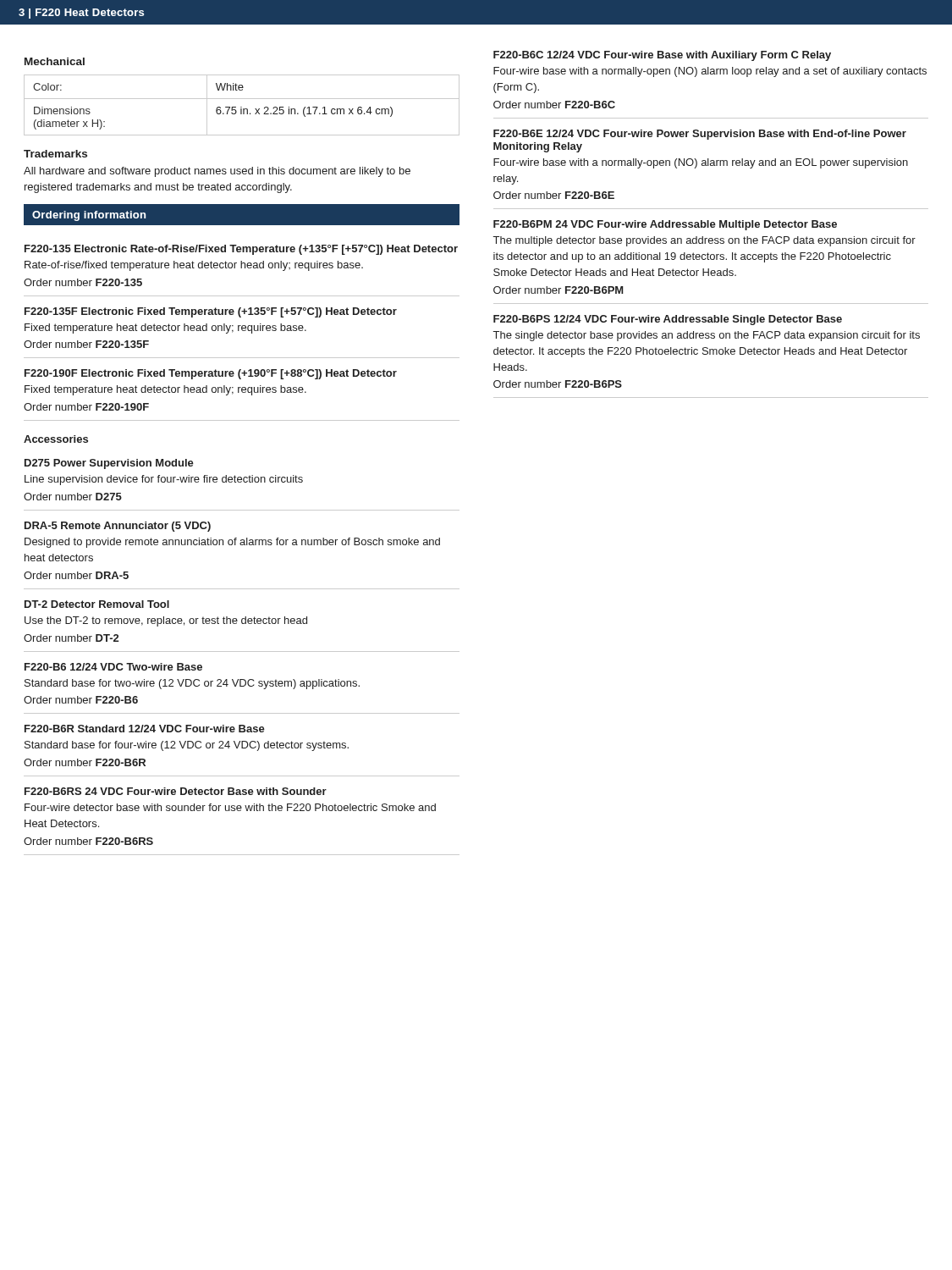Select the text block starting "DT-2 Detector Removal Tool Use the DT-2 to"

point(241,621)
